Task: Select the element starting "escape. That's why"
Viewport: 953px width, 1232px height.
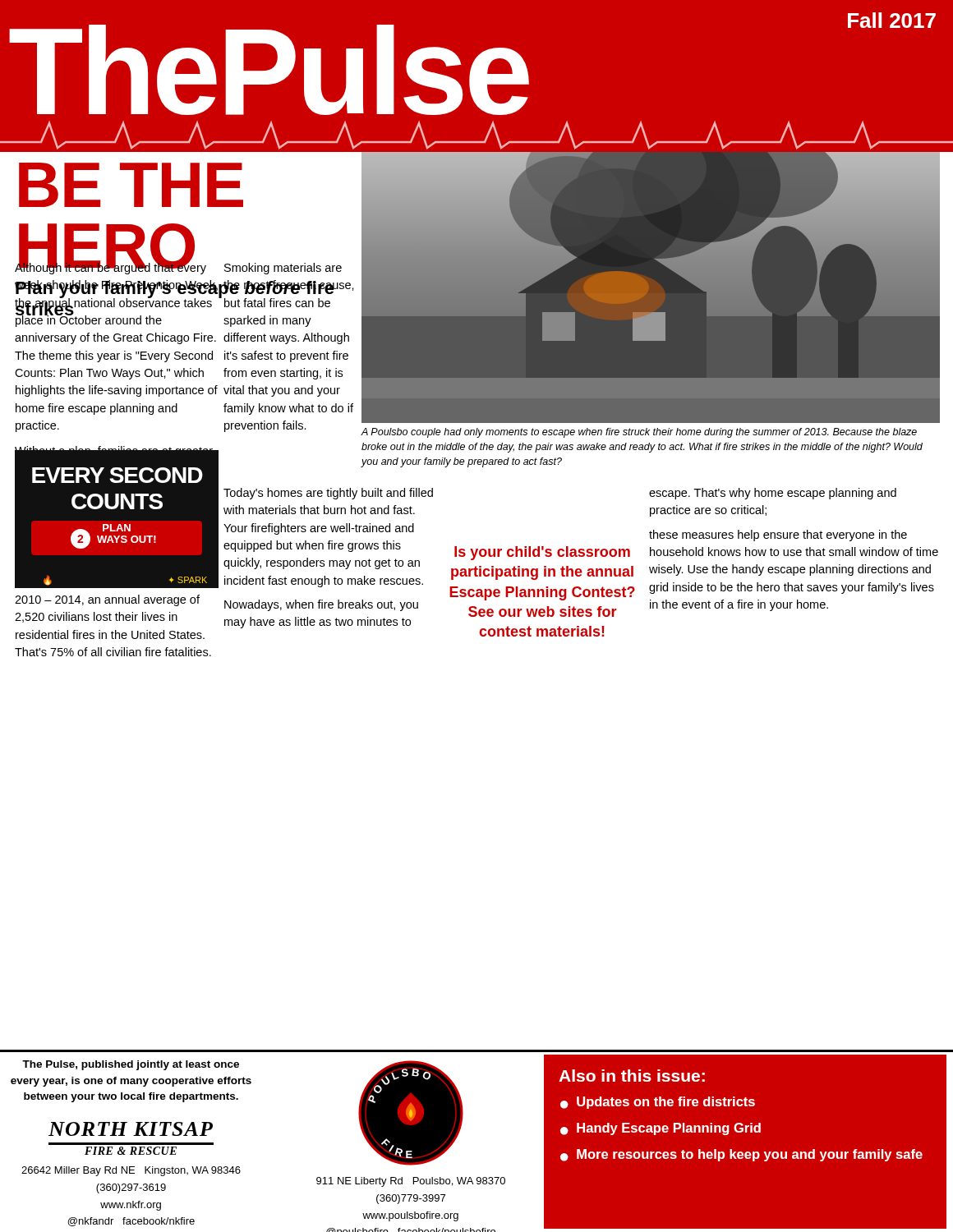Action: click(795, 549)
